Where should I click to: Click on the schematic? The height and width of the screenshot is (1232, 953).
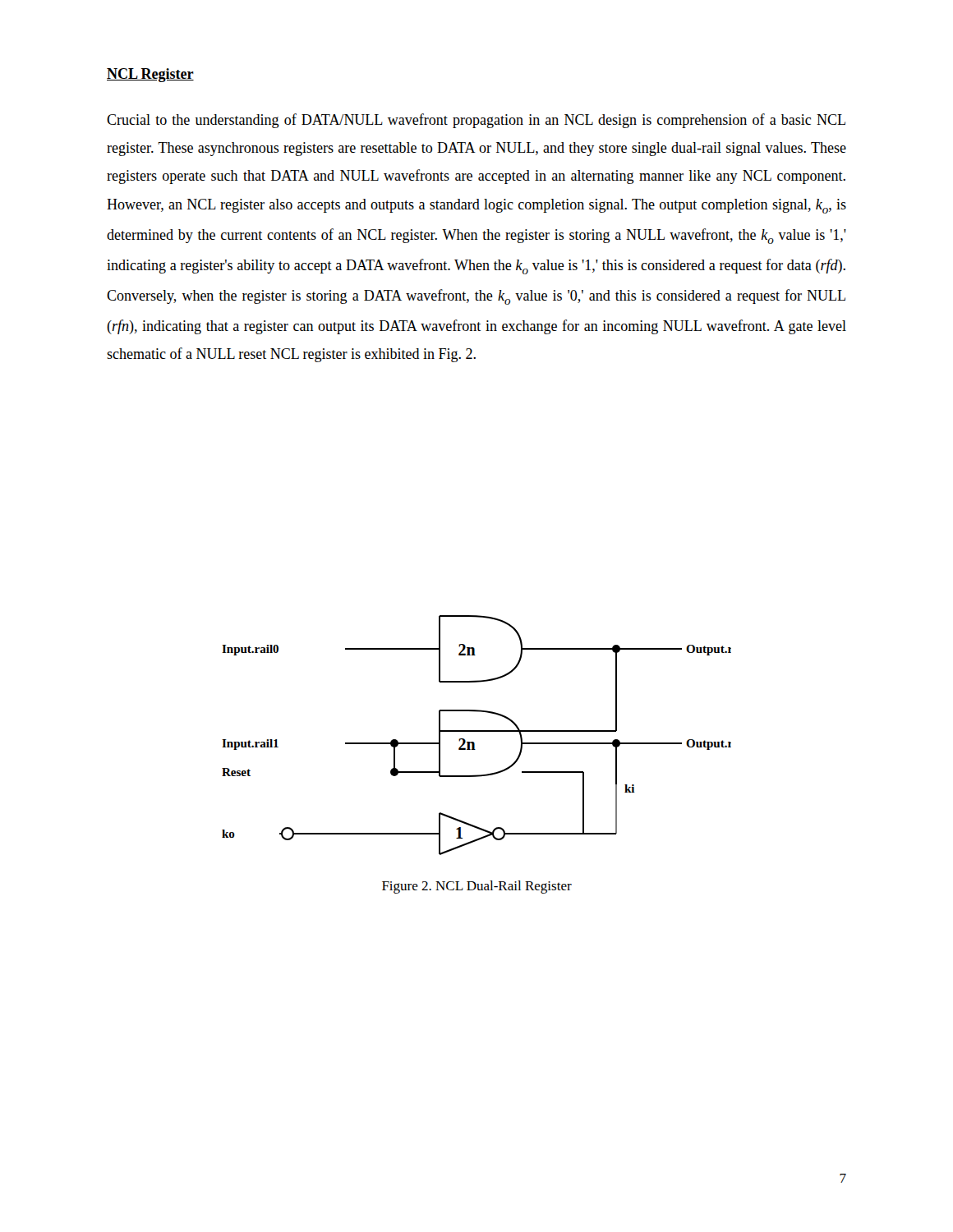tap(476, 712)
